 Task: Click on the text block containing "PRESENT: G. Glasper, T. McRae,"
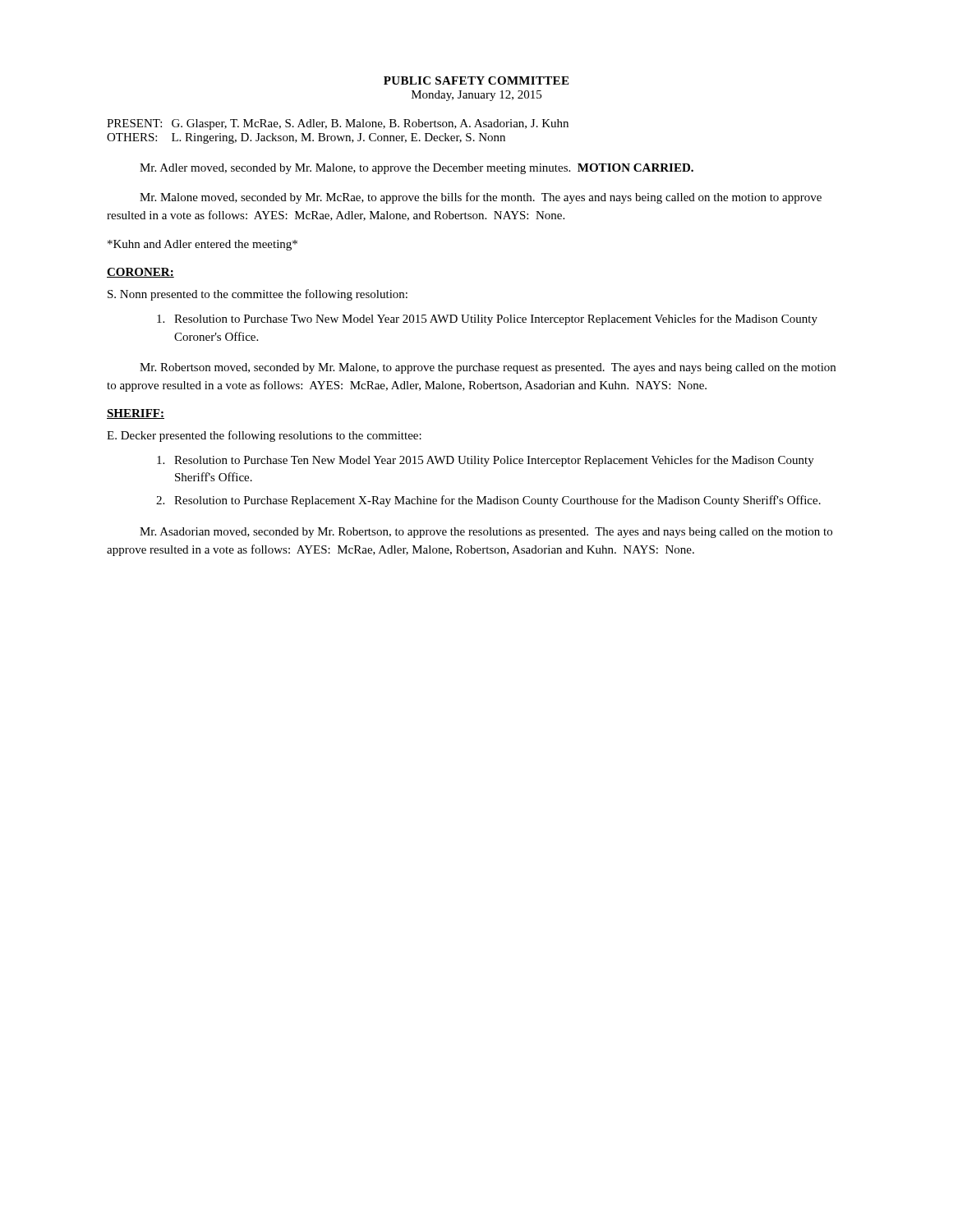tap(338, 131)
